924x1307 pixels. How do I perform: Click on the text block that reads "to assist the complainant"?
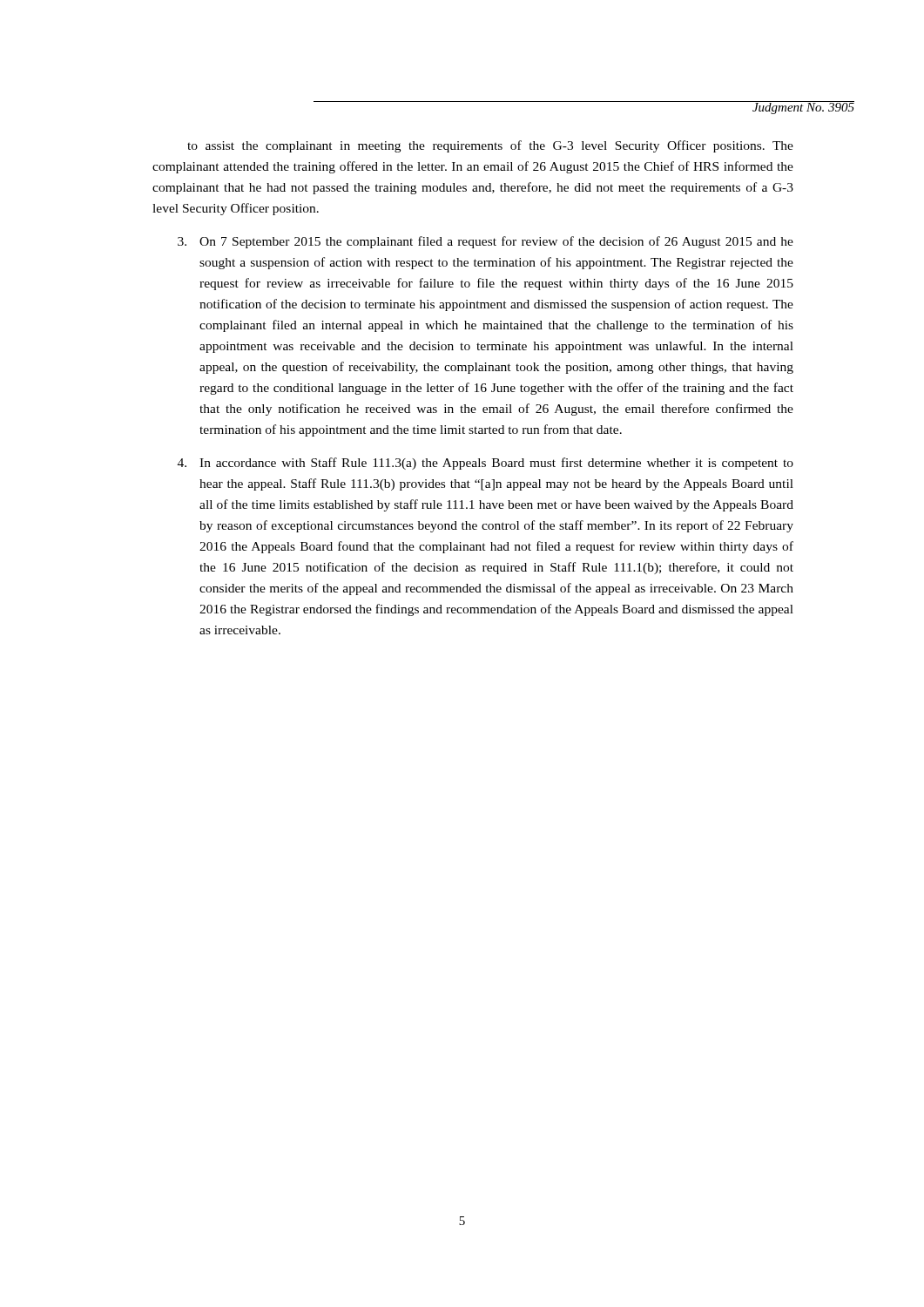click(473, 176)
